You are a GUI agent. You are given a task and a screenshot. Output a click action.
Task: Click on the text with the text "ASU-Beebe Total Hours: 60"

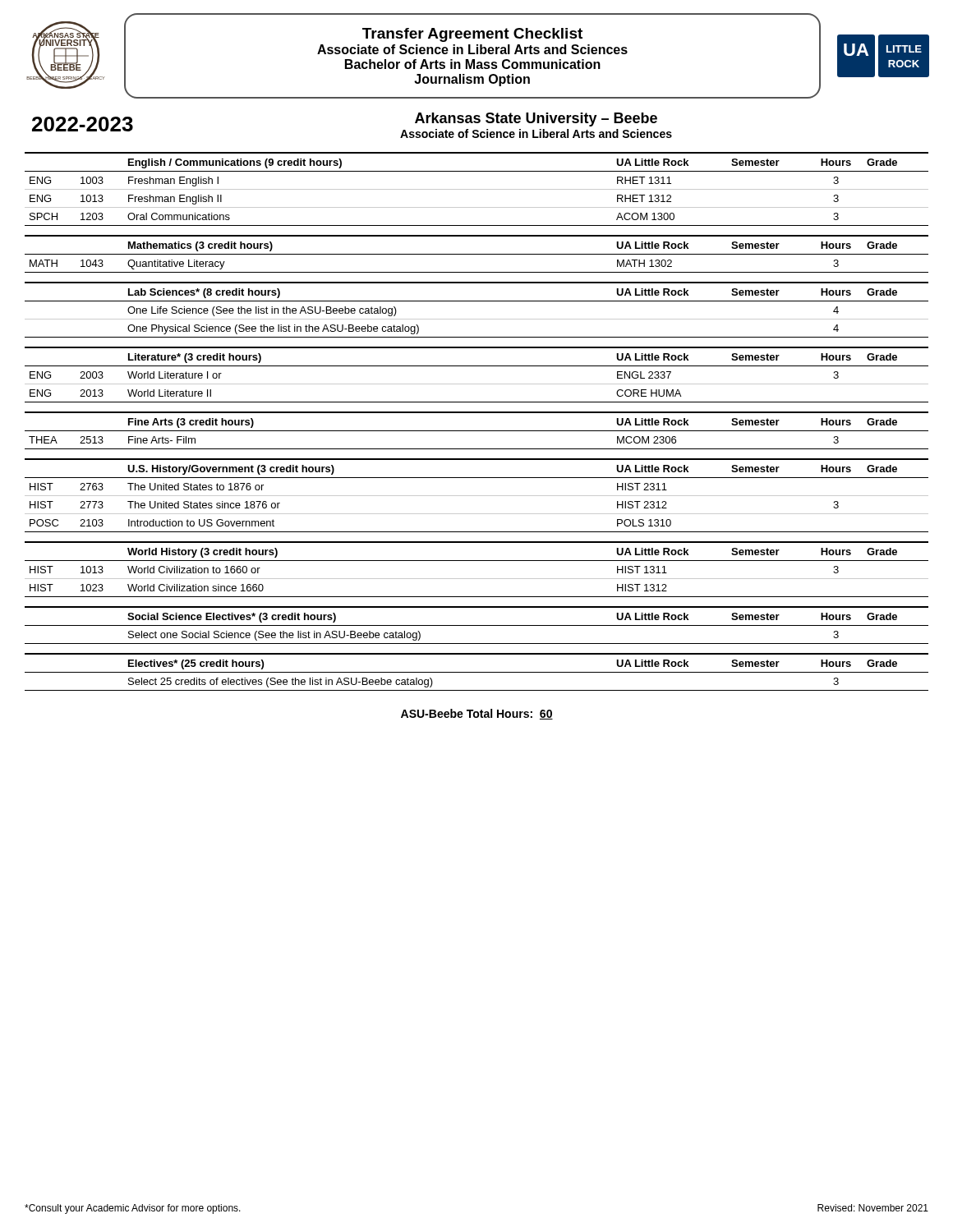(476, 714)
